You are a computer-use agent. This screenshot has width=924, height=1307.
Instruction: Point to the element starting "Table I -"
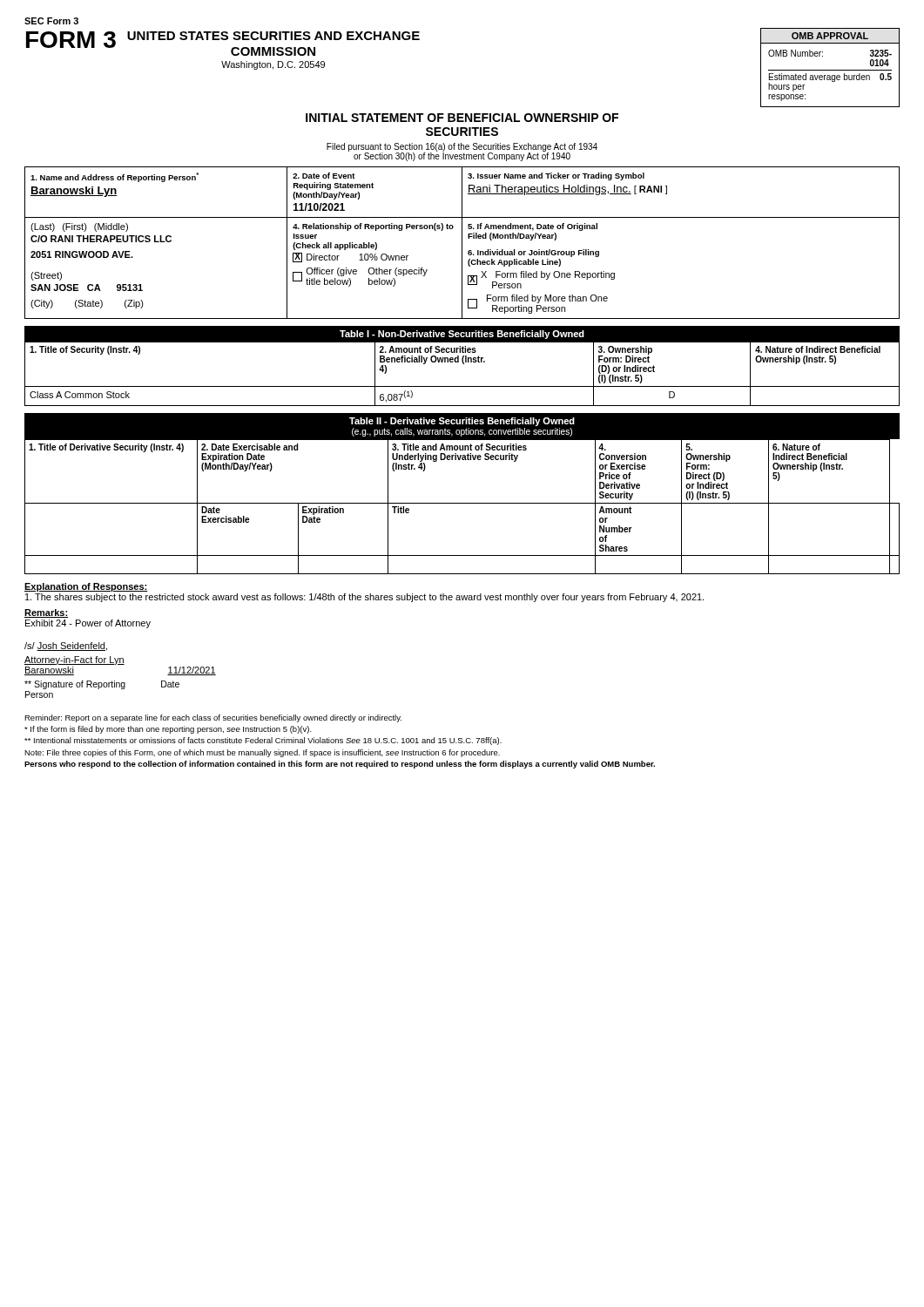pyautogui.click(x=462, y=334)
